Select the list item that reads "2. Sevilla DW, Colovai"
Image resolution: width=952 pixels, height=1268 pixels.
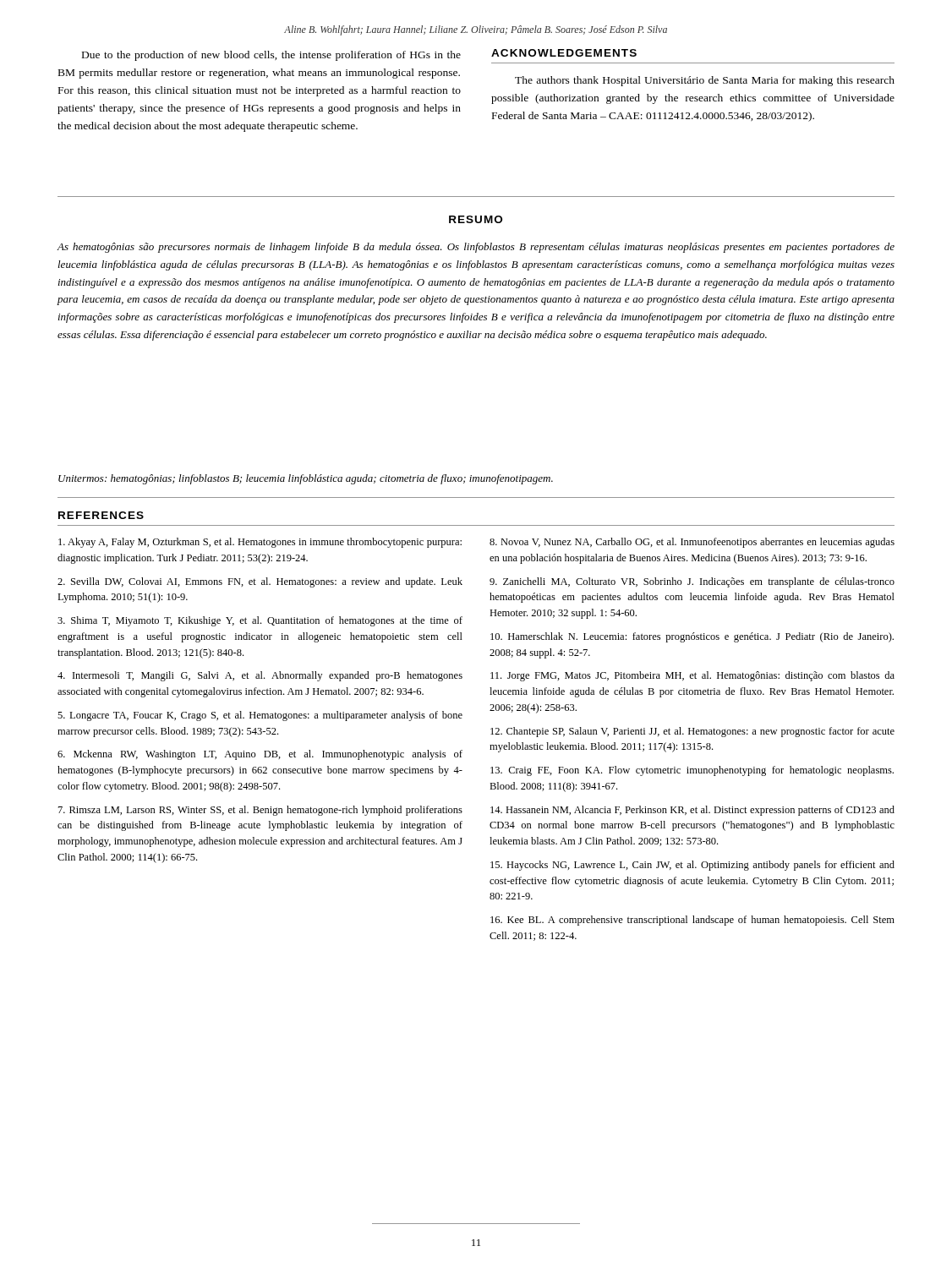pyautogui.click(x=260, y=589)
